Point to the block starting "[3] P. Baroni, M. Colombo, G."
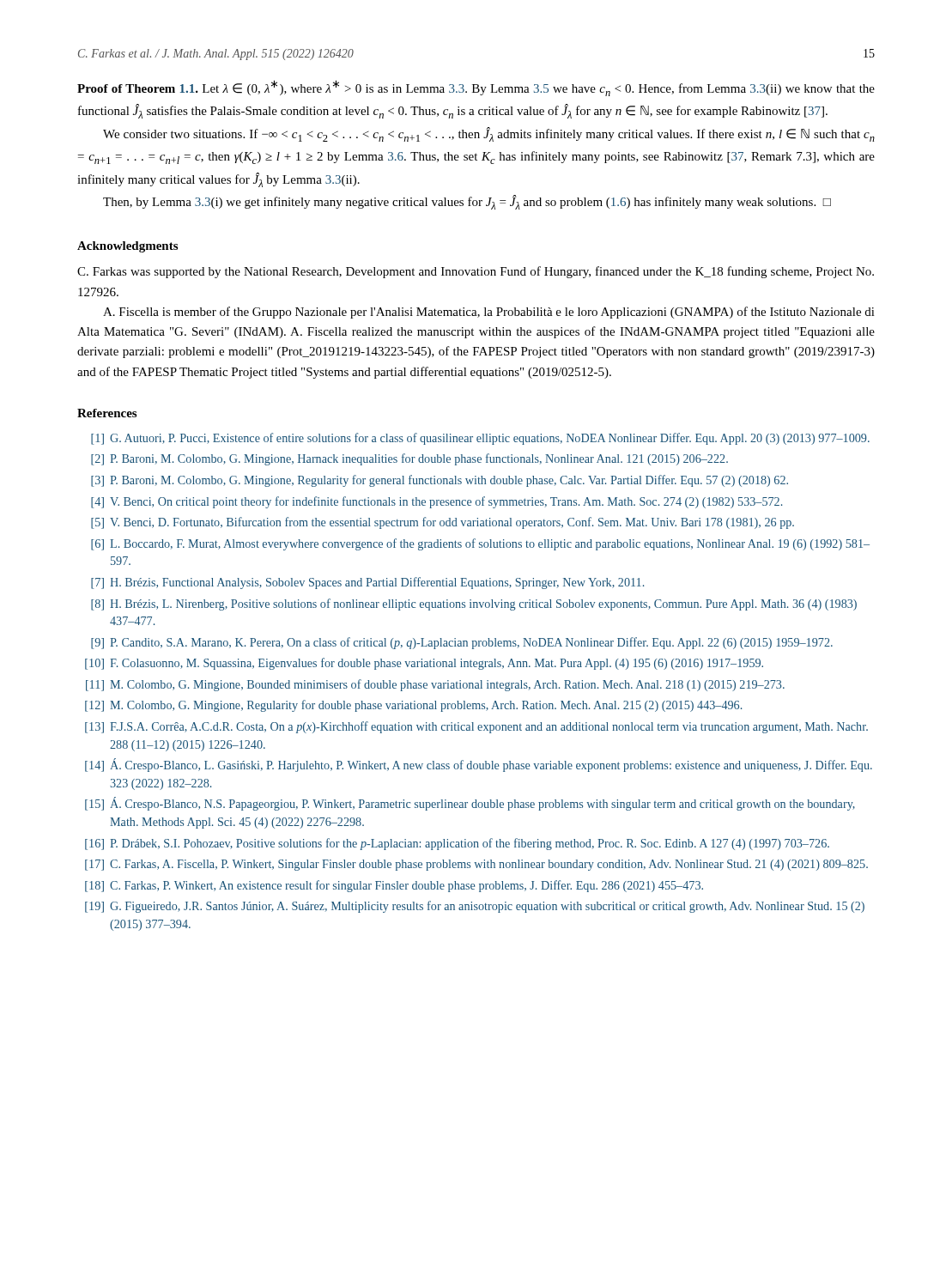 pos(476,480)
